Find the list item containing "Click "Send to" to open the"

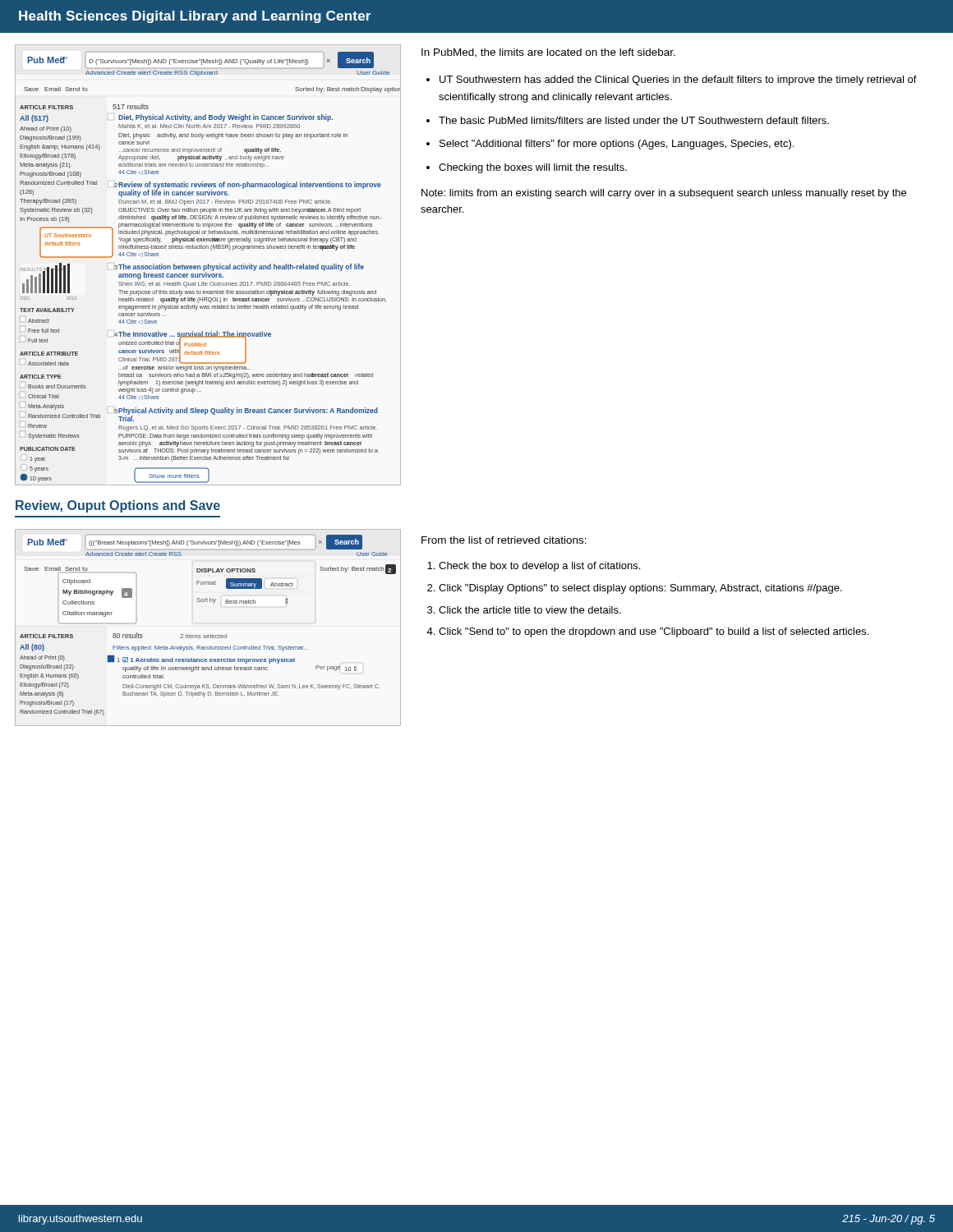(x=654, y=631)
